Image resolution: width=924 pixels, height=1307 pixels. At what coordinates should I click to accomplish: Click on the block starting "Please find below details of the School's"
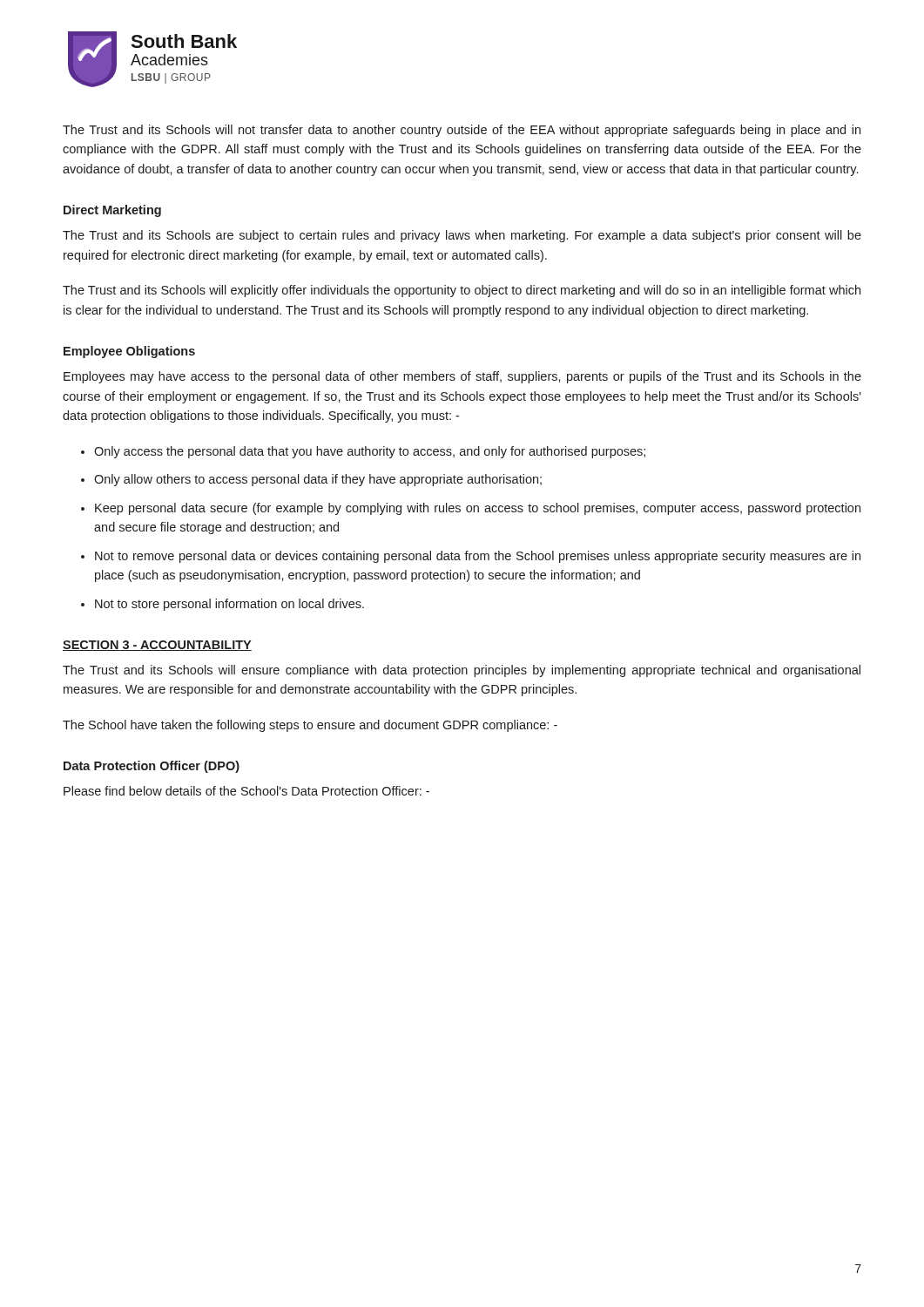246,791
